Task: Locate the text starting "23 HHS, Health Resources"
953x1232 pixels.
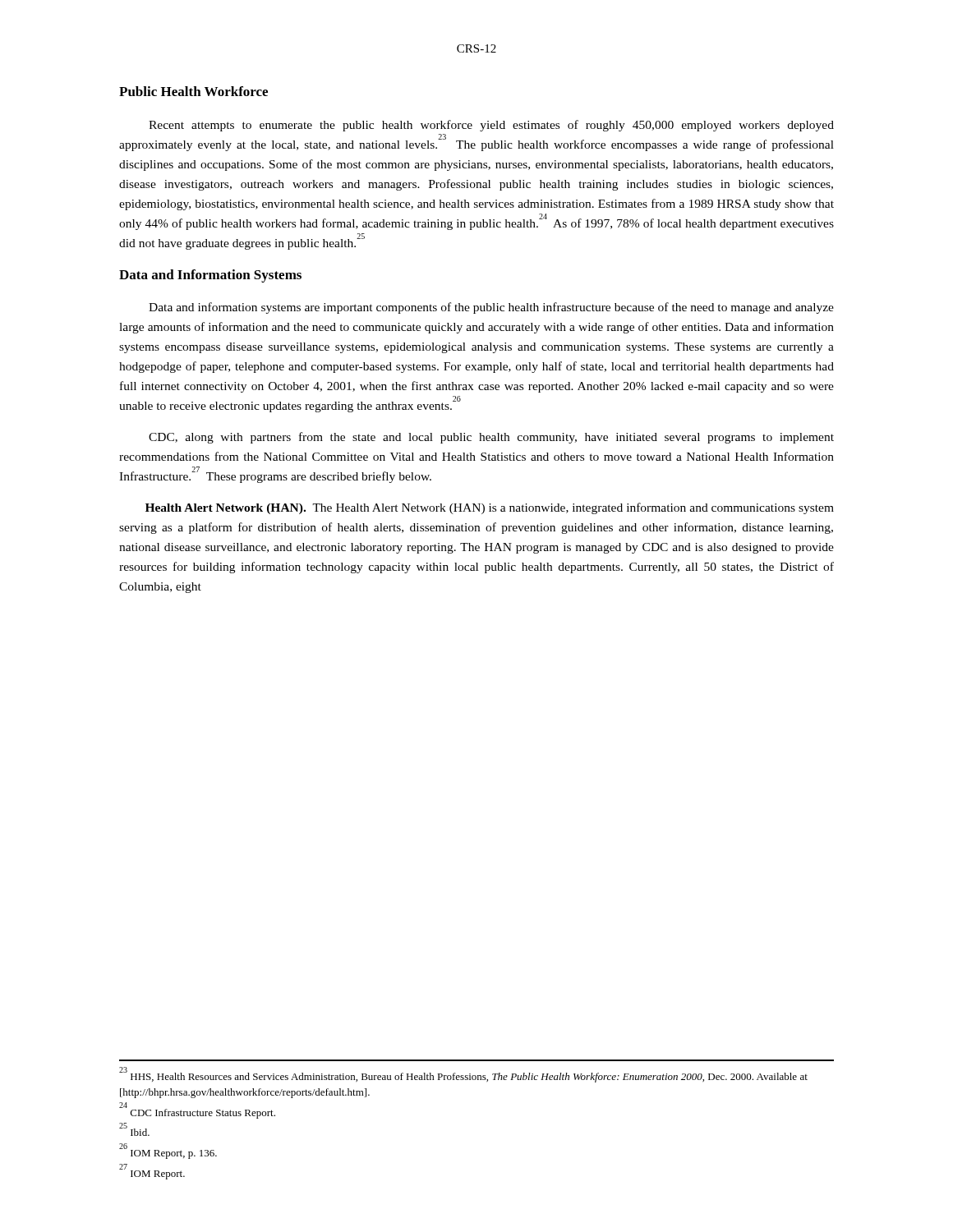Action: (x=463, y=1084)
